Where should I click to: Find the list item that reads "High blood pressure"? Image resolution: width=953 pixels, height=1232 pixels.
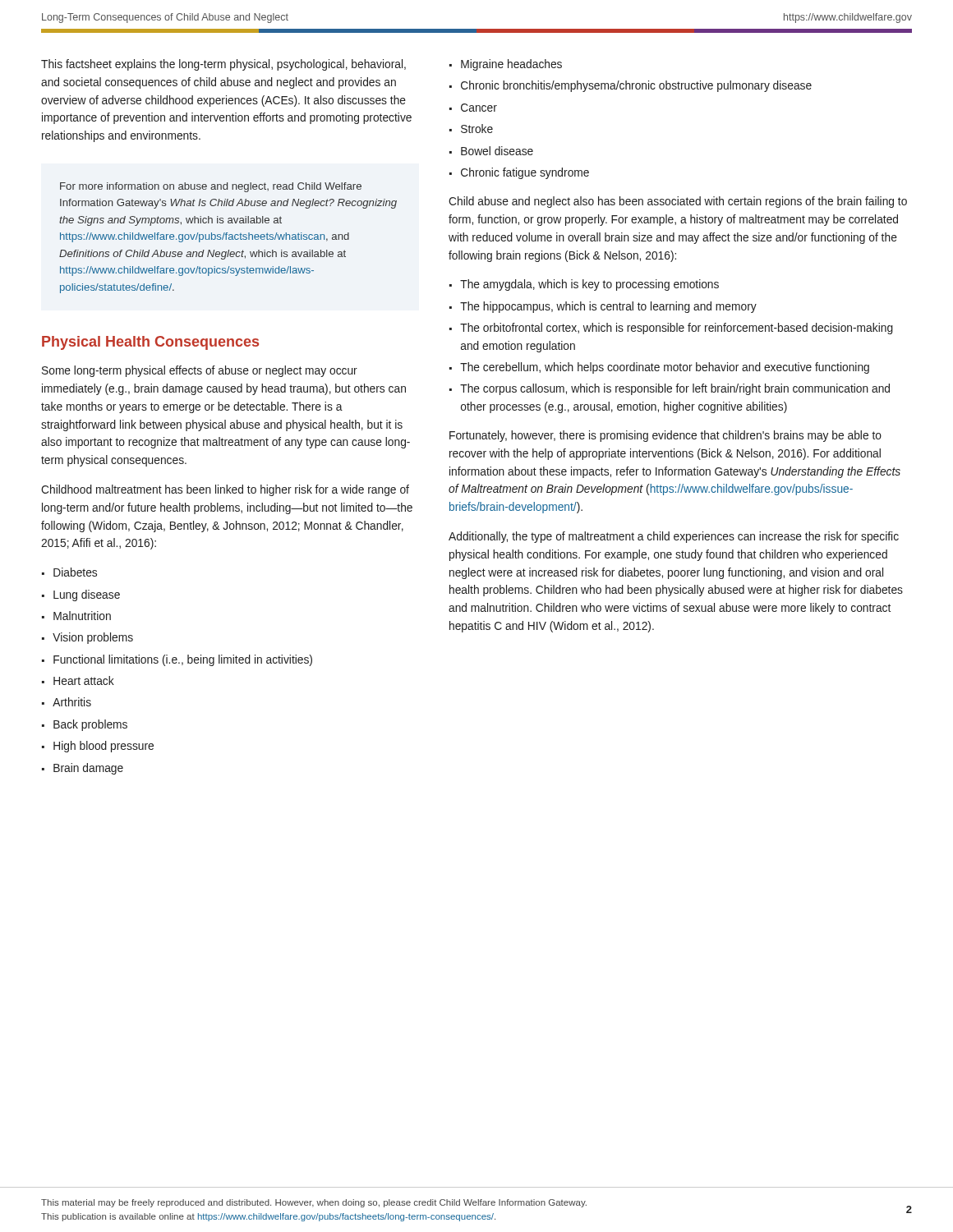click(104, 746)
